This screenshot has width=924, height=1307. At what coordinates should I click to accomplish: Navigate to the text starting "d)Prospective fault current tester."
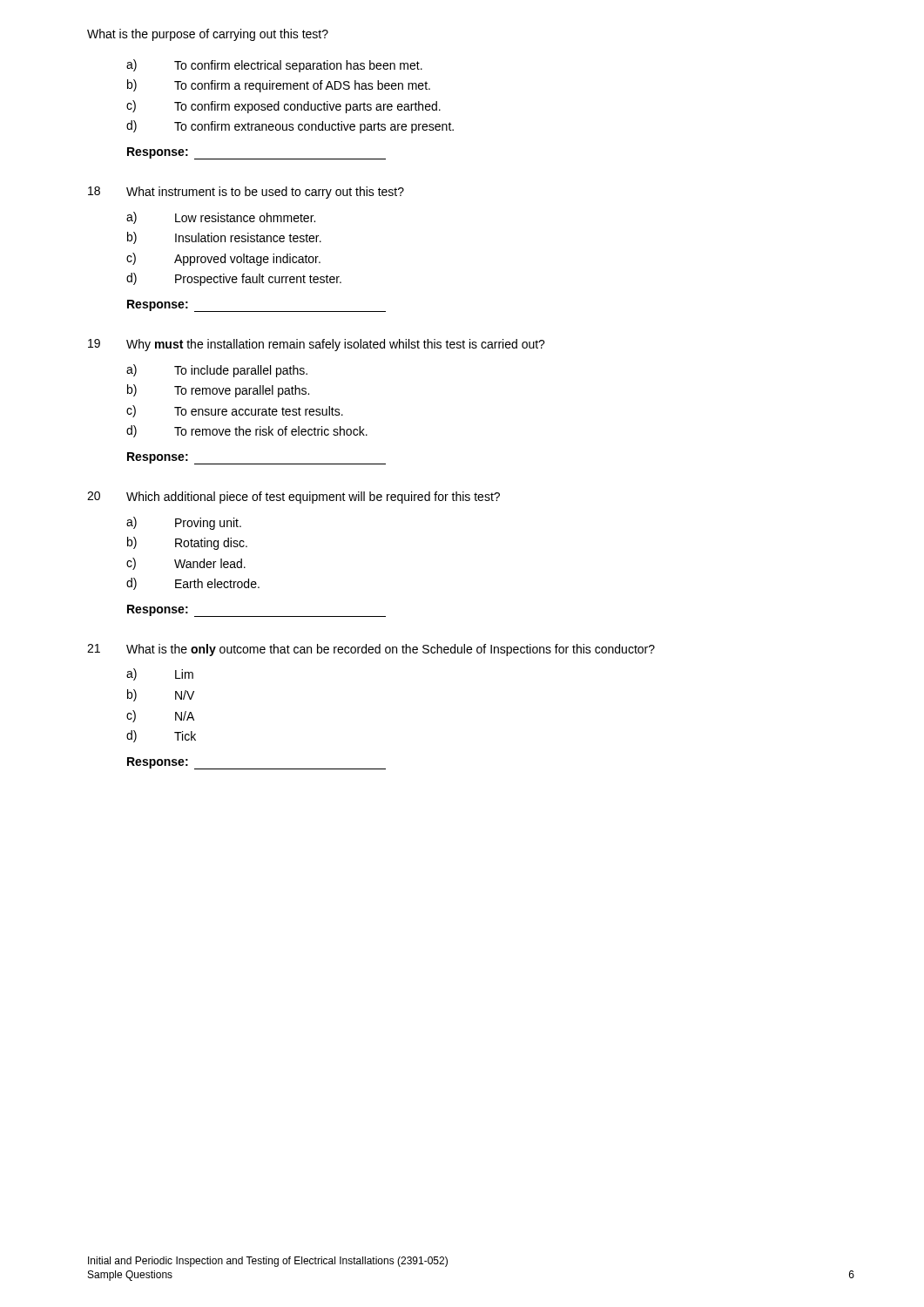point(234,279)
